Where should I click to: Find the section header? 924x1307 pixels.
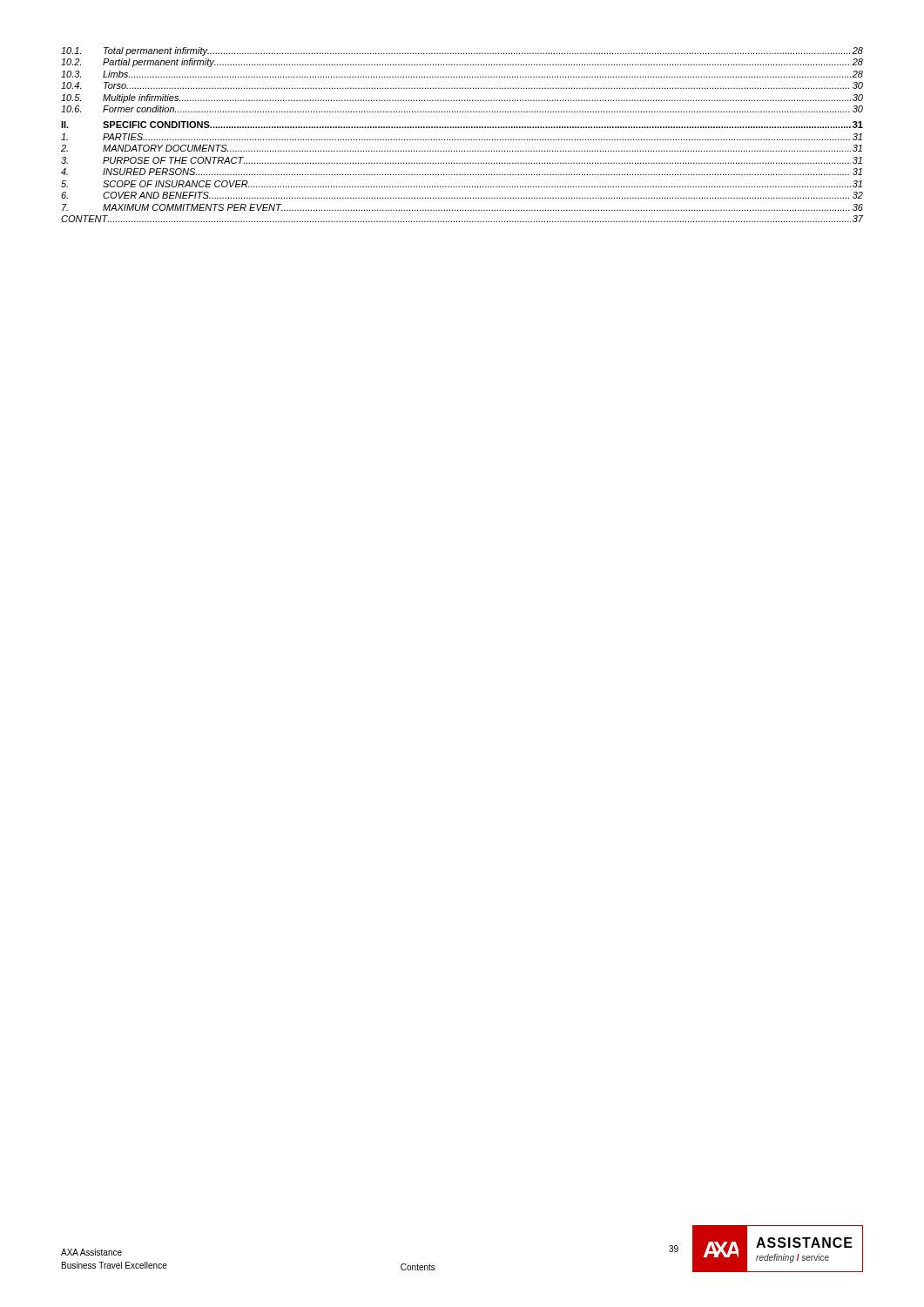tap(462, 125)
